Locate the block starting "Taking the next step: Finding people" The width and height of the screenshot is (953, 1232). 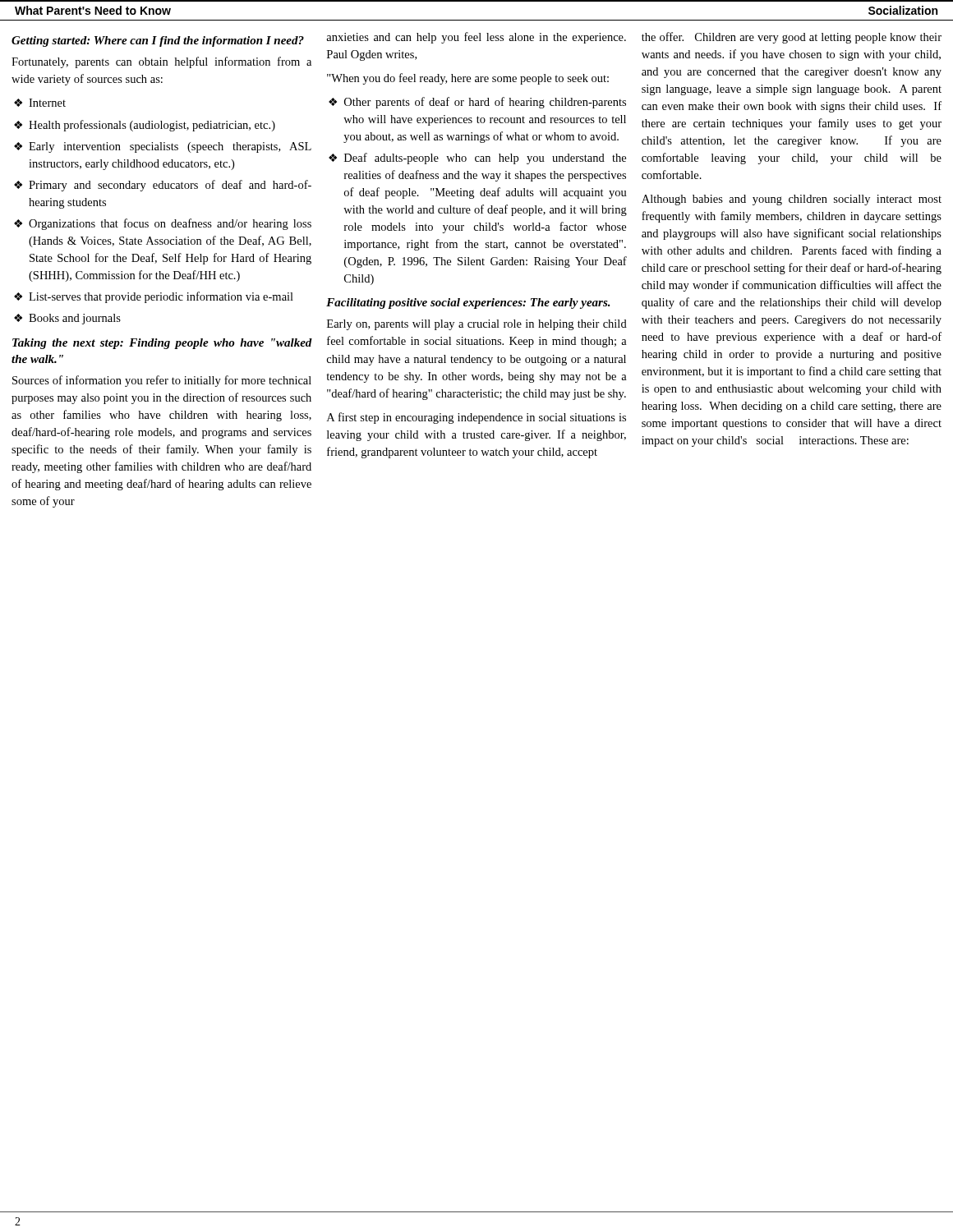coord(162,351)
